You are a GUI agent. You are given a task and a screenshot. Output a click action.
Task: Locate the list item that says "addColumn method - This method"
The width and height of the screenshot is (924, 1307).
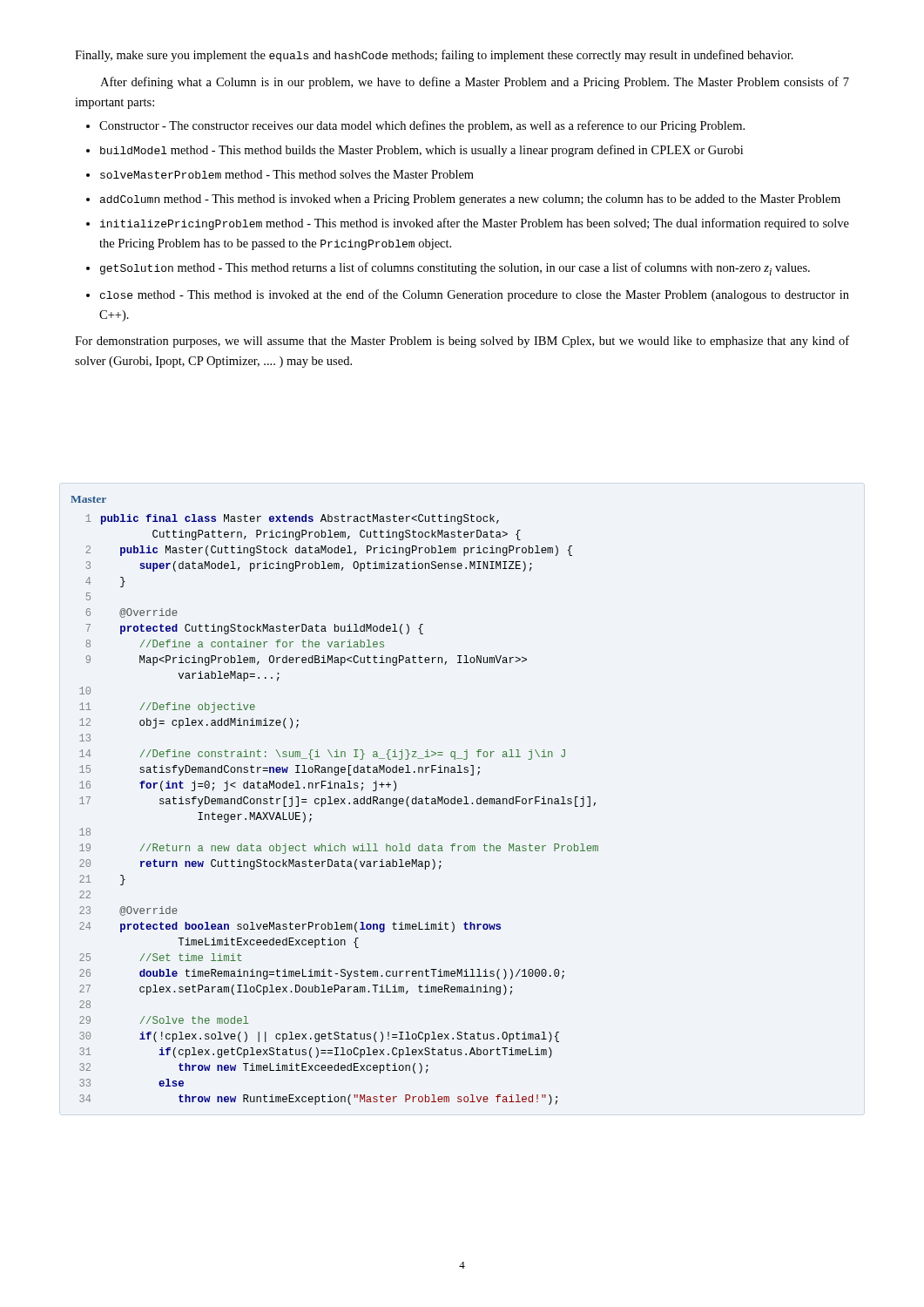474,199
